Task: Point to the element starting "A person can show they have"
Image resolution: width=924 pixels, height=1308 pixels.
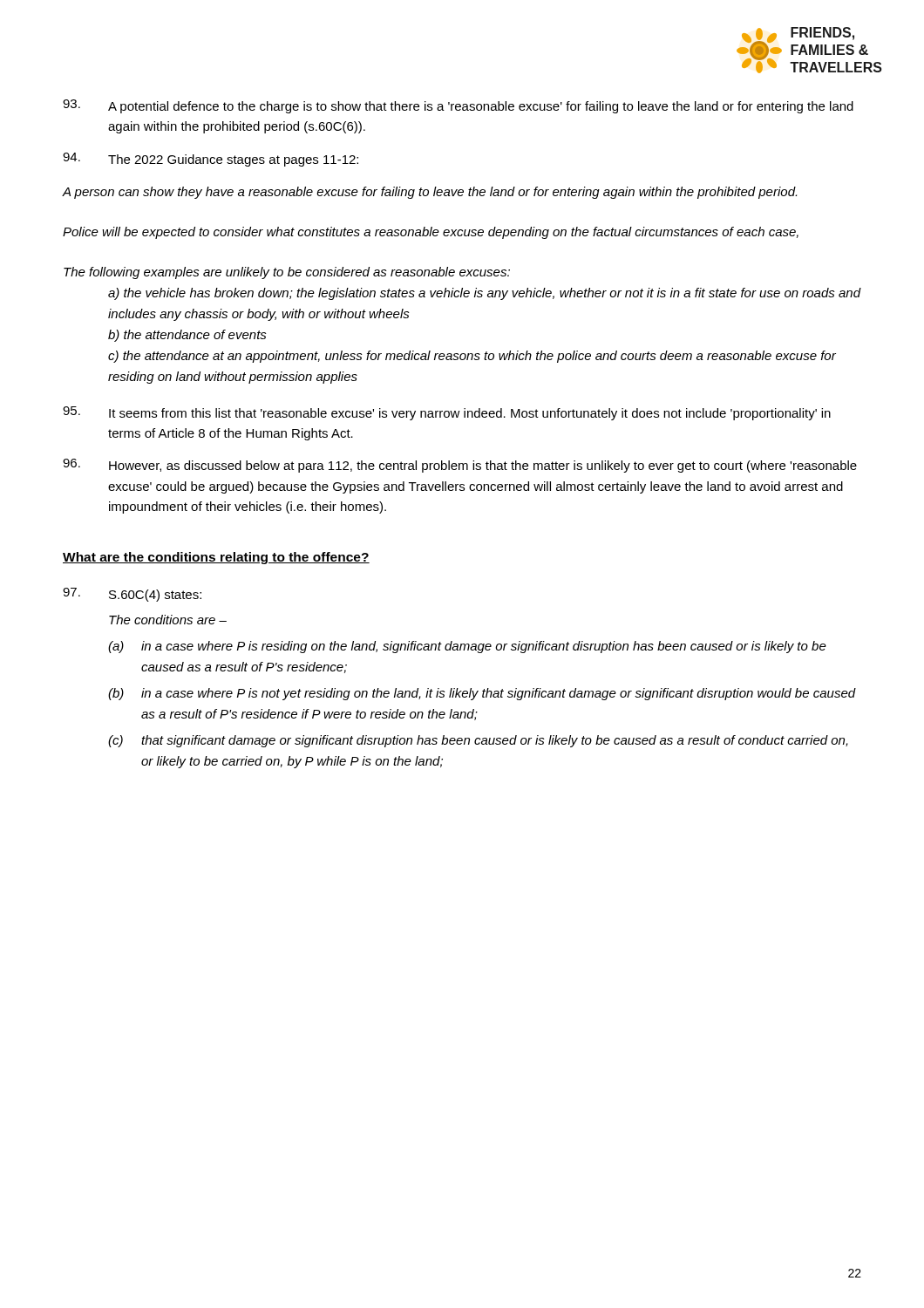Action: [462, 192]
